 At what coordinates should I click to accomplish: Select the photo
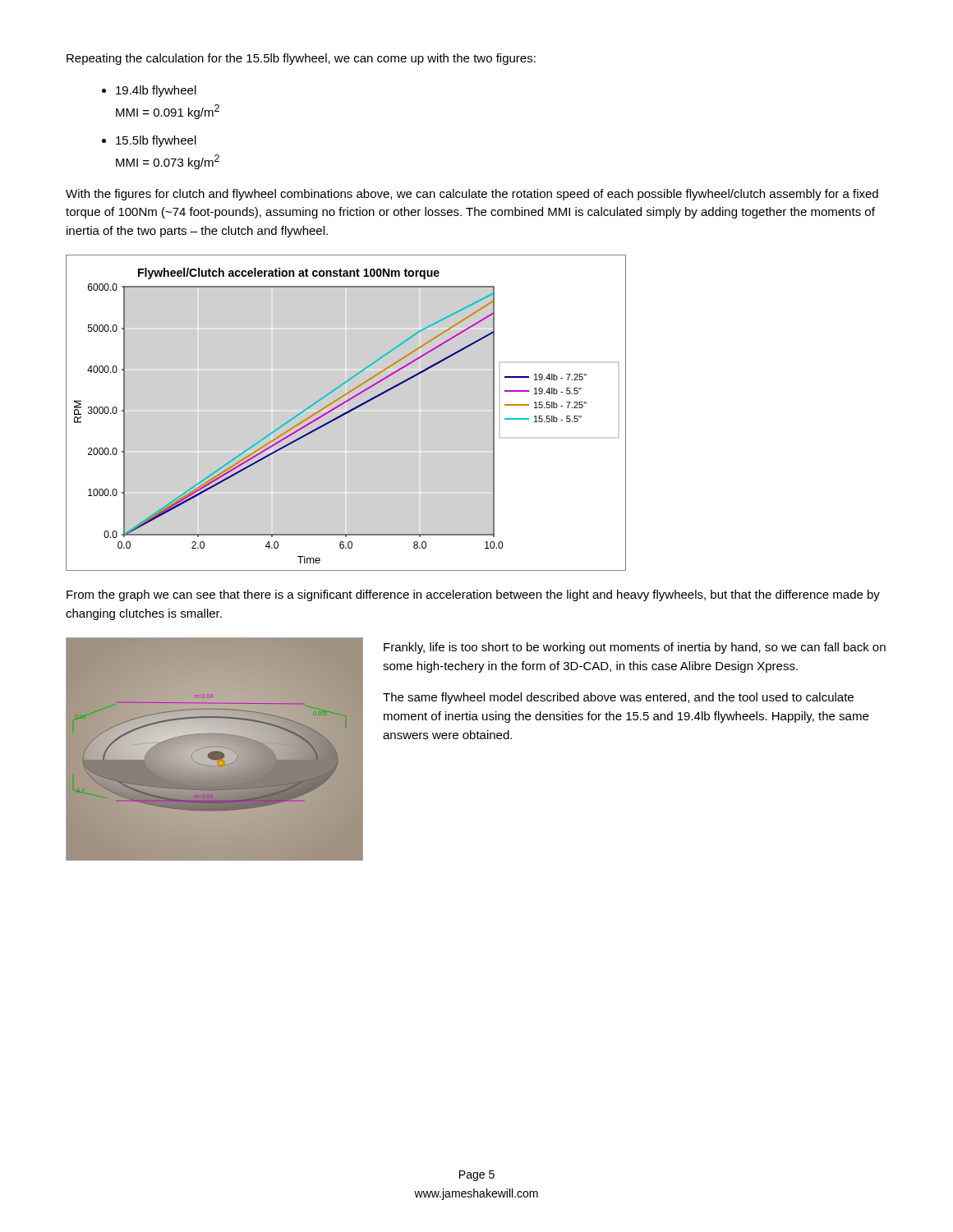214,749
